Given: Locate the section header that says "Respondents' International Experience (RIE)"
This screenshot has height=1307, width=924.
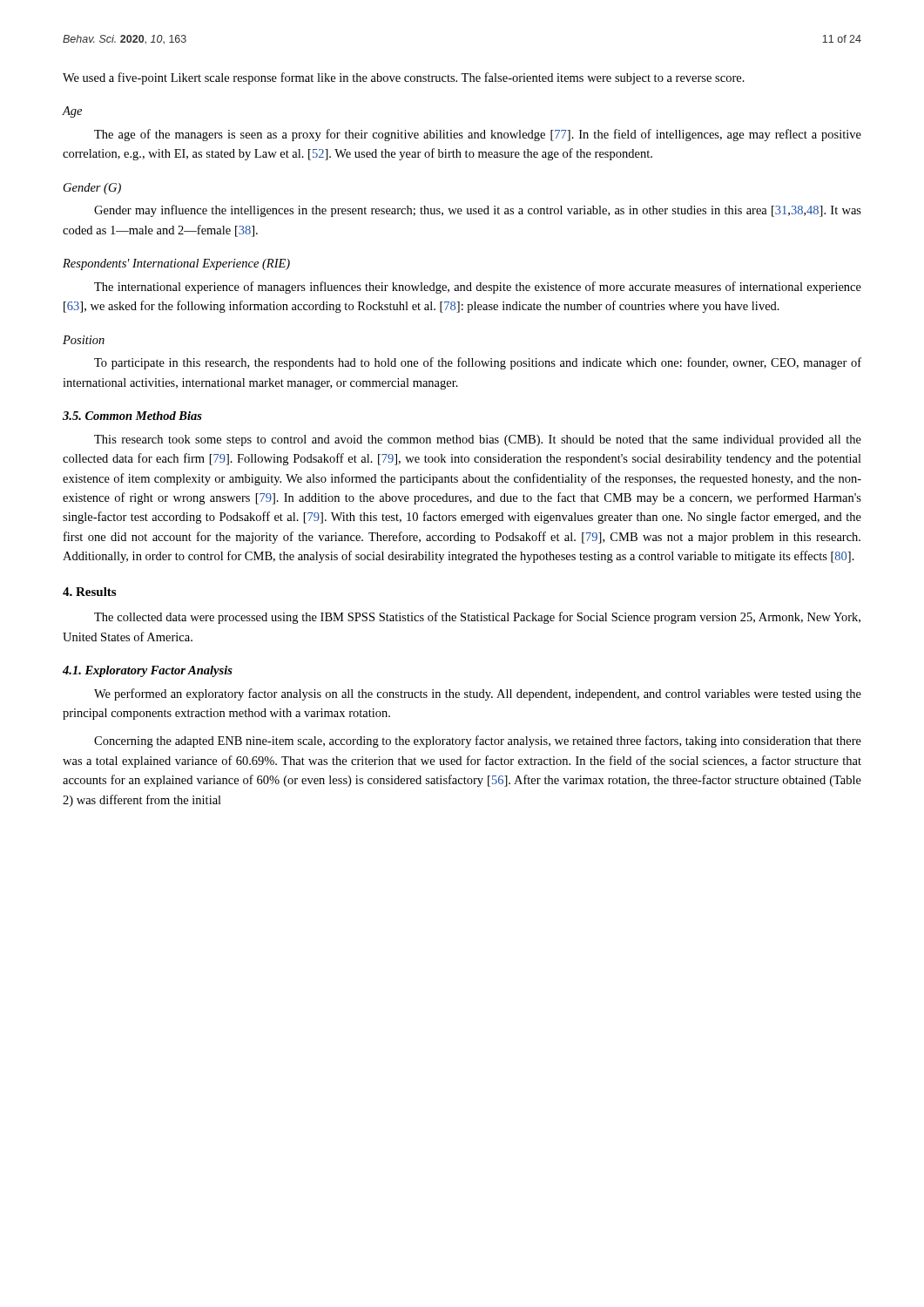Looking at the screenshot, I should [176, 263].
